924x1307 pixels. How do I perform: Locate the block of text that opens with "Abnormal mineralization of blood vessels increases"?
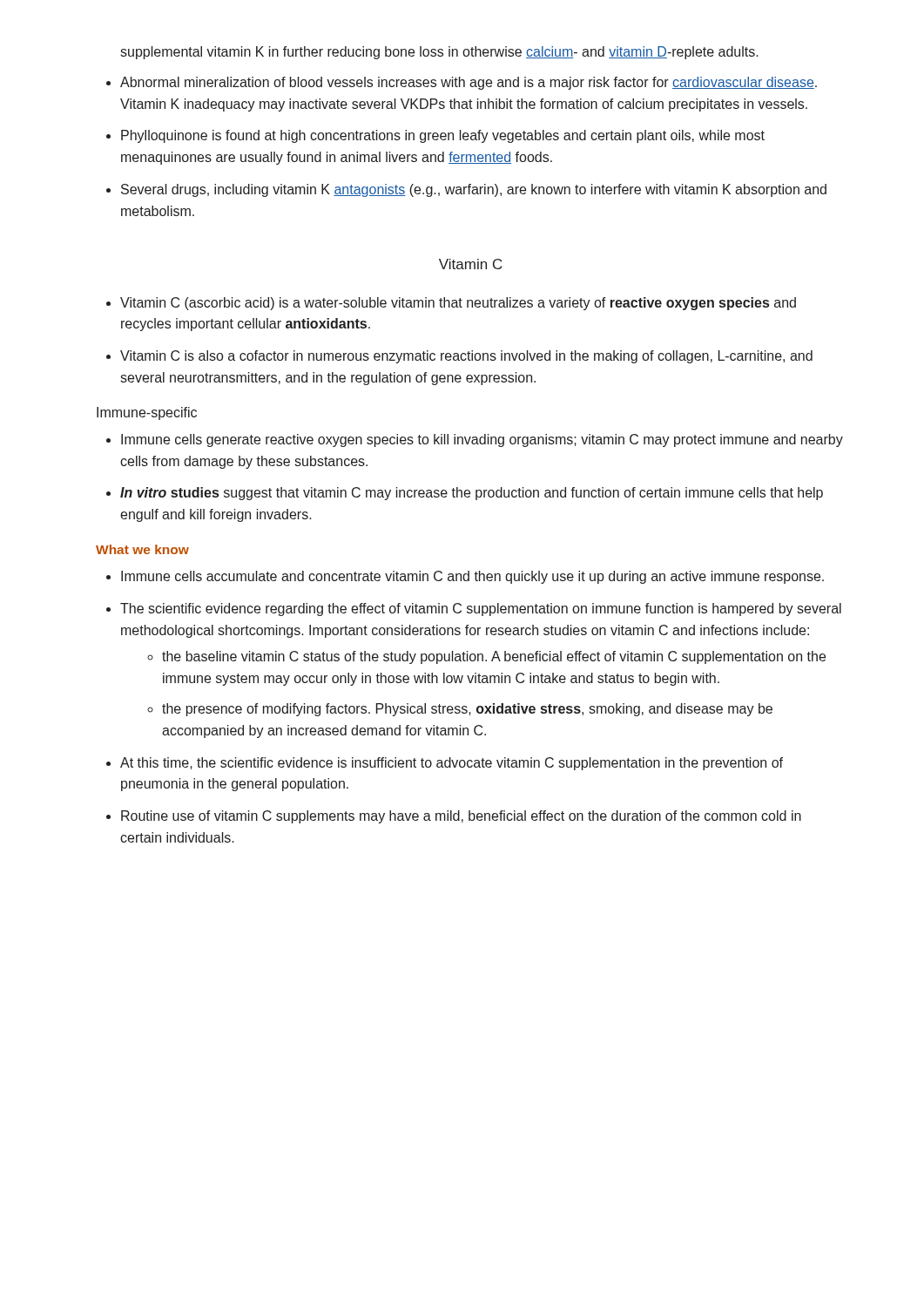(x=483, y=94)
